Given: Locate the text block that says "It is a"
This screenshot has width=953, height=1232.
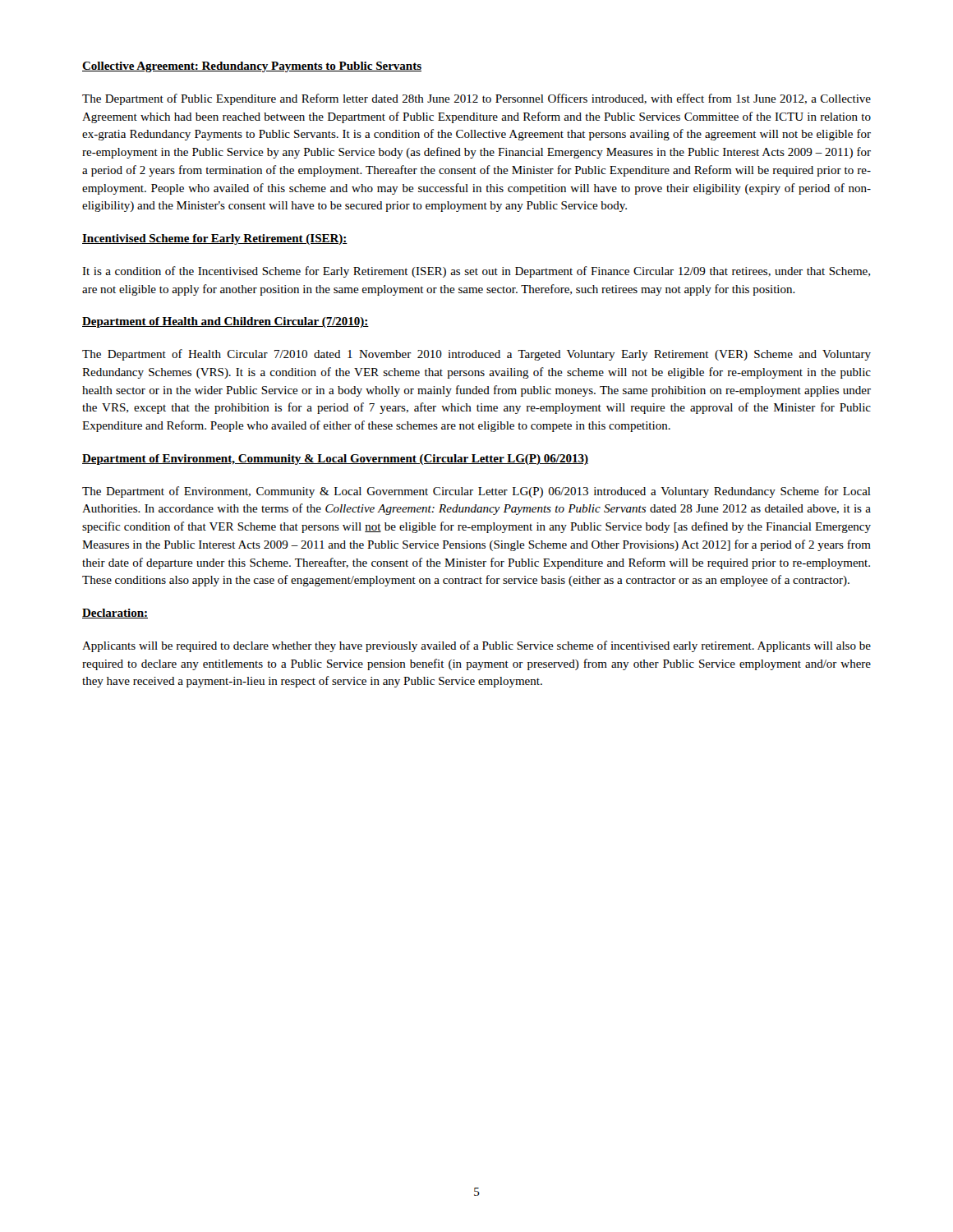Looking at the screenshot, I should (476, 281).
